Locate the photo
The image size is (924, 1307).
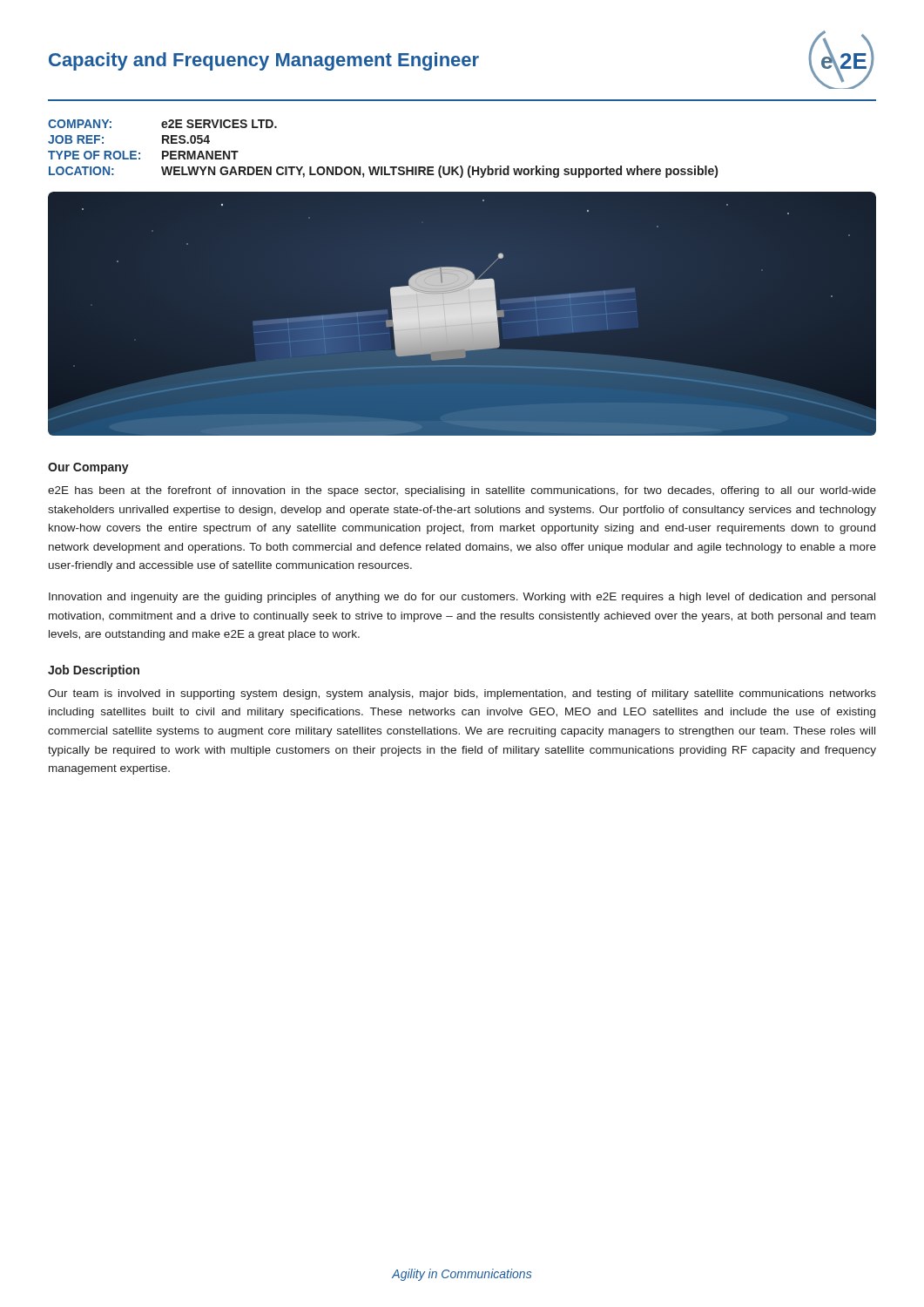click(462, 314)
